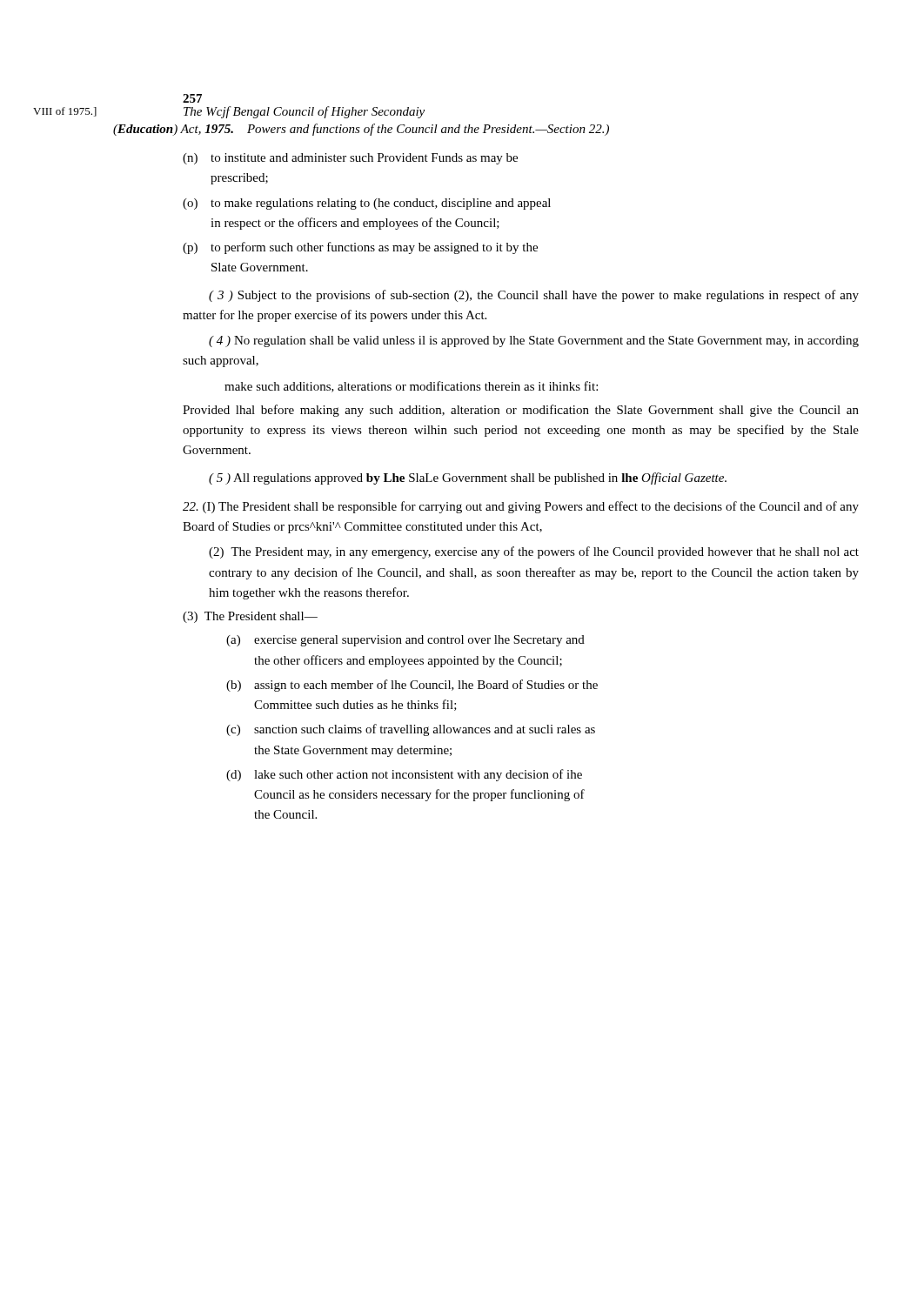924x1305 pixels.
Task: Select the text block with the text "( 4 ) No regulation"
Action: pos(521,350)
